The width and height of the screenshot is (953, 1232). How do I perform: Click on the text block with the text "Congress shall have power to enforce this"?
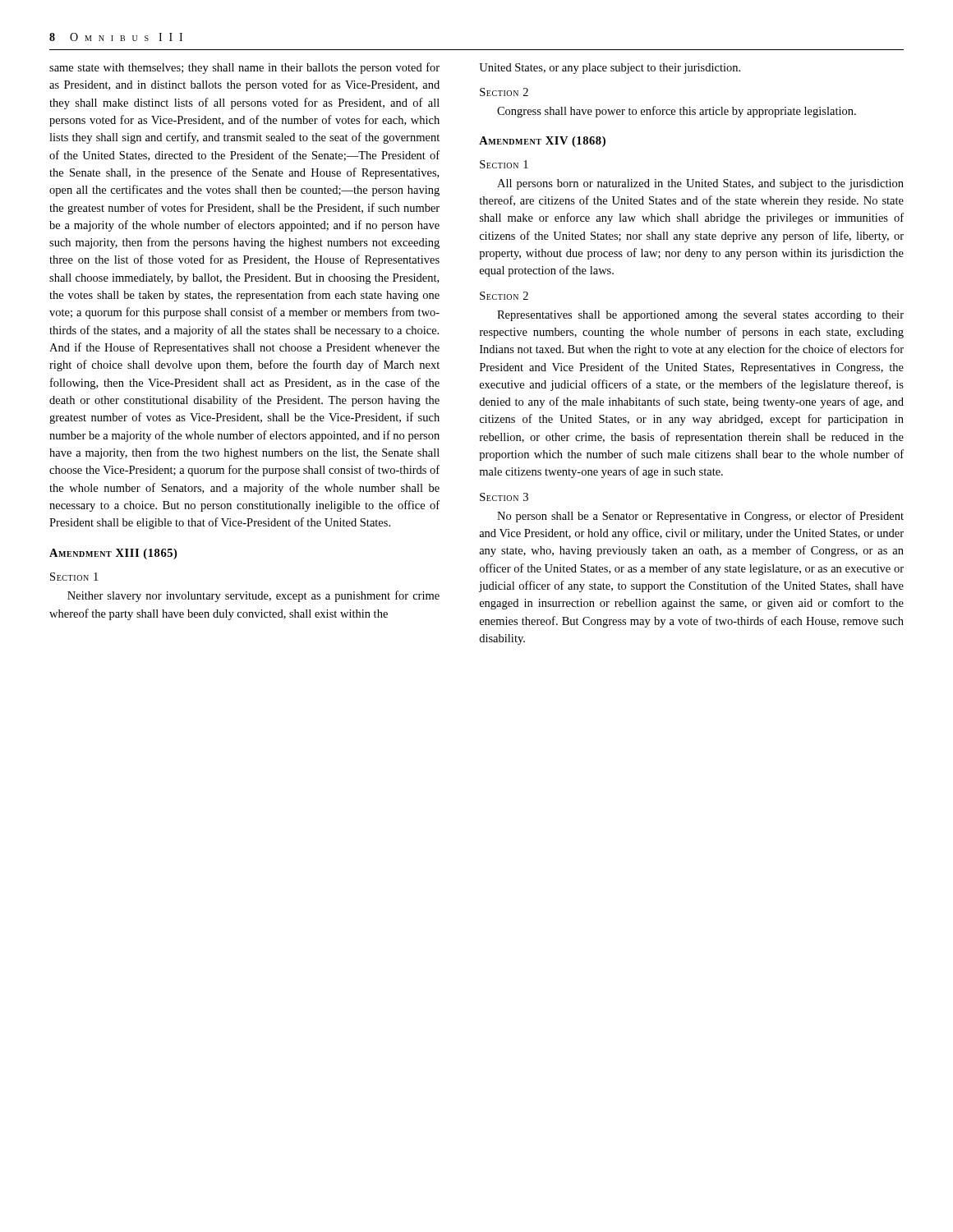tap(691, 112)
